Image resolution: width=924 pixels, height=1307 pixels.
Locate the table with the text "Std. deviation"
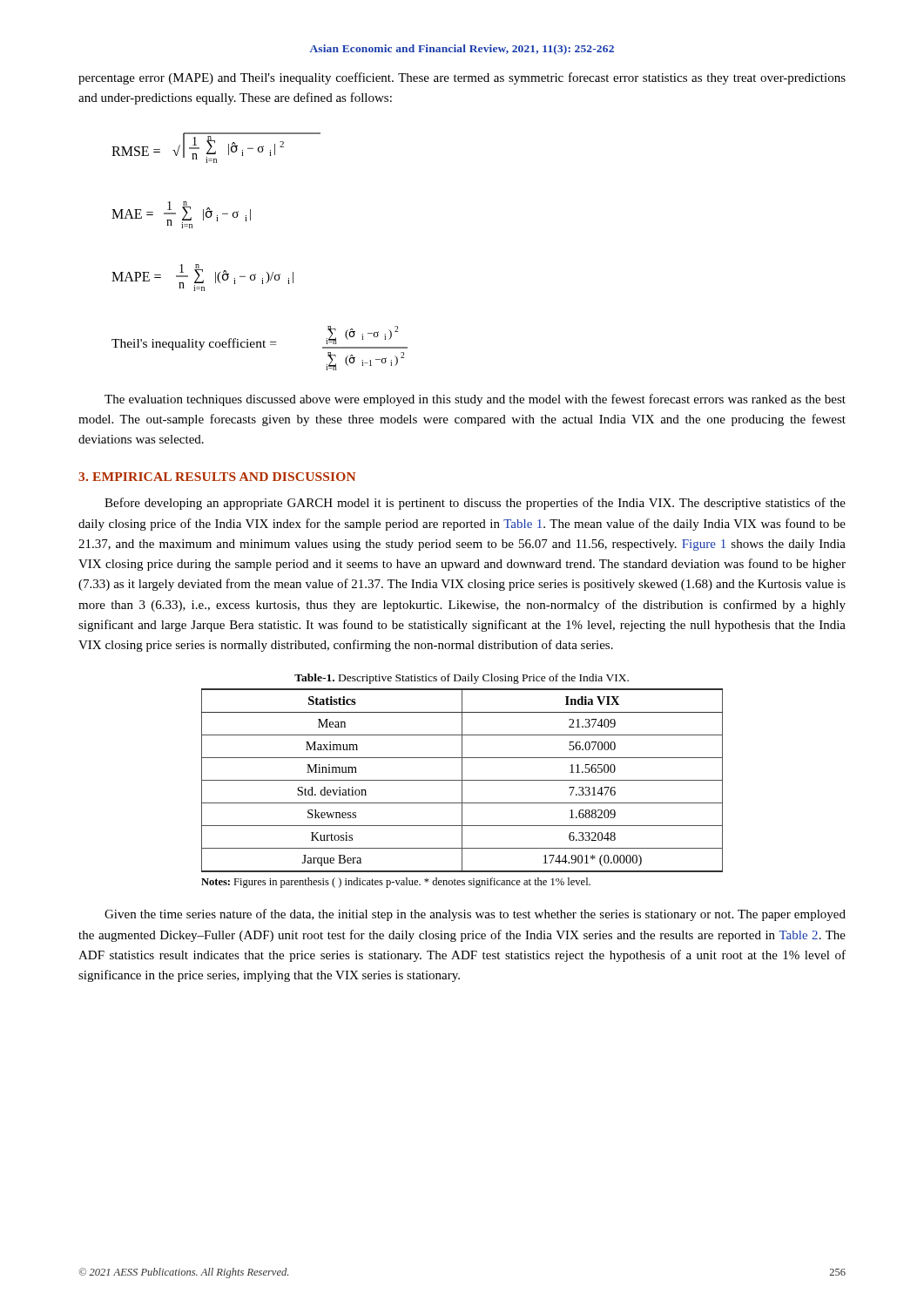point(462,780)
